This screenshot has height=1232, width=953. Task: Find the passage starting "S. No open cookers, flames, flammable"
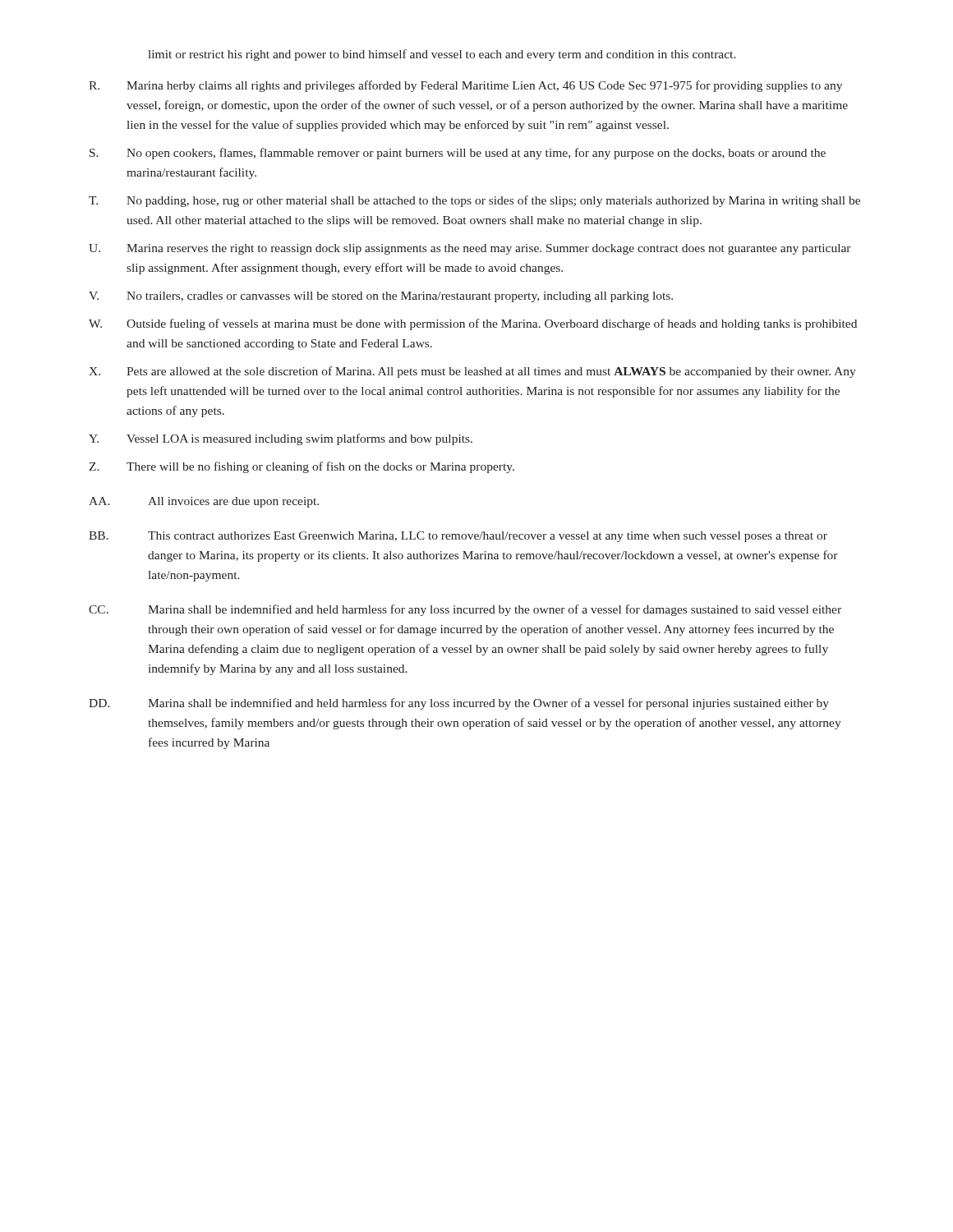[x=476, y=163]
